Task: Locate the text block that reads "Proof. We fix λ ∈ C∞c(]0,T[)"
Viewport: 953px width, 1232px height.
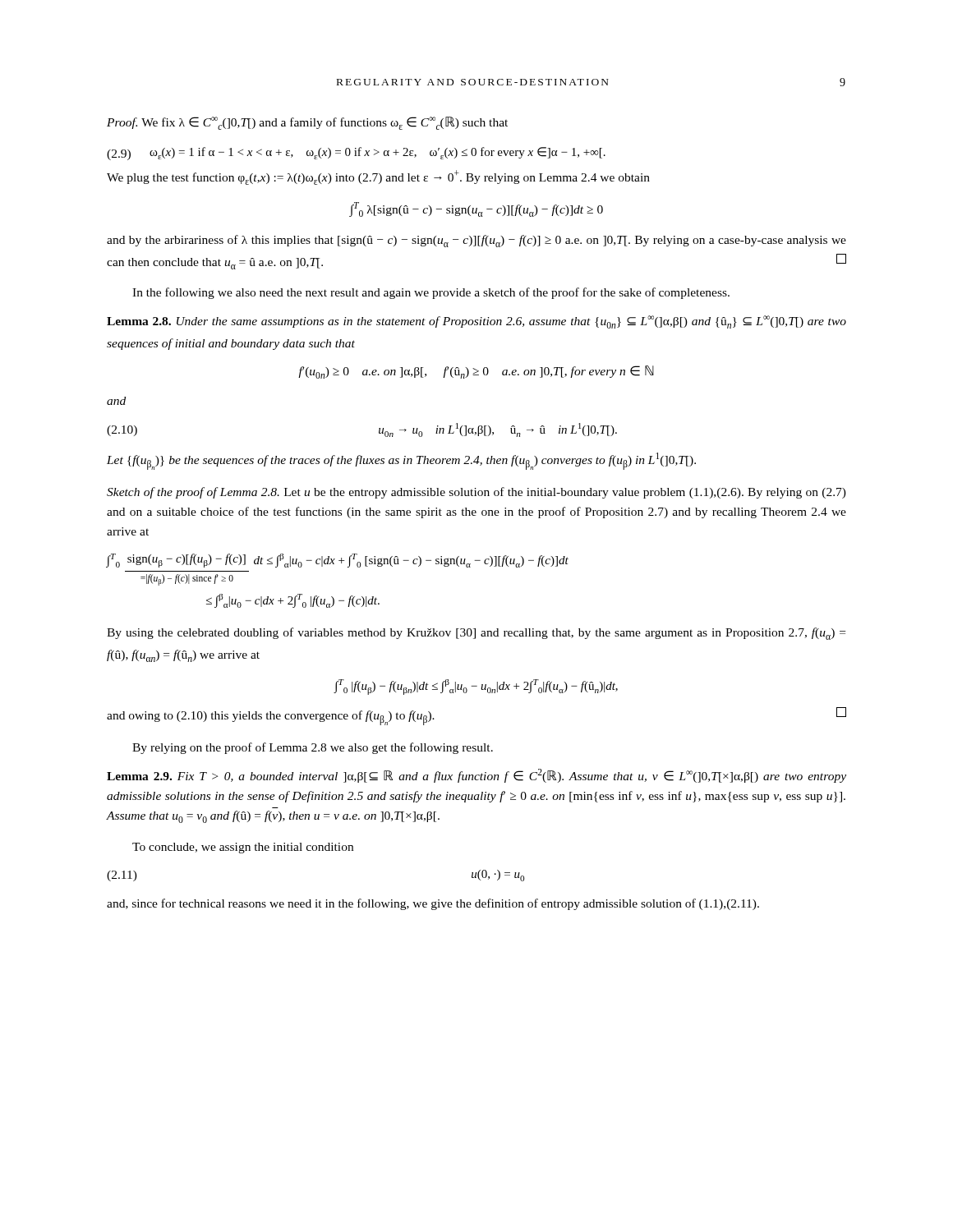Action: [476, 123]
